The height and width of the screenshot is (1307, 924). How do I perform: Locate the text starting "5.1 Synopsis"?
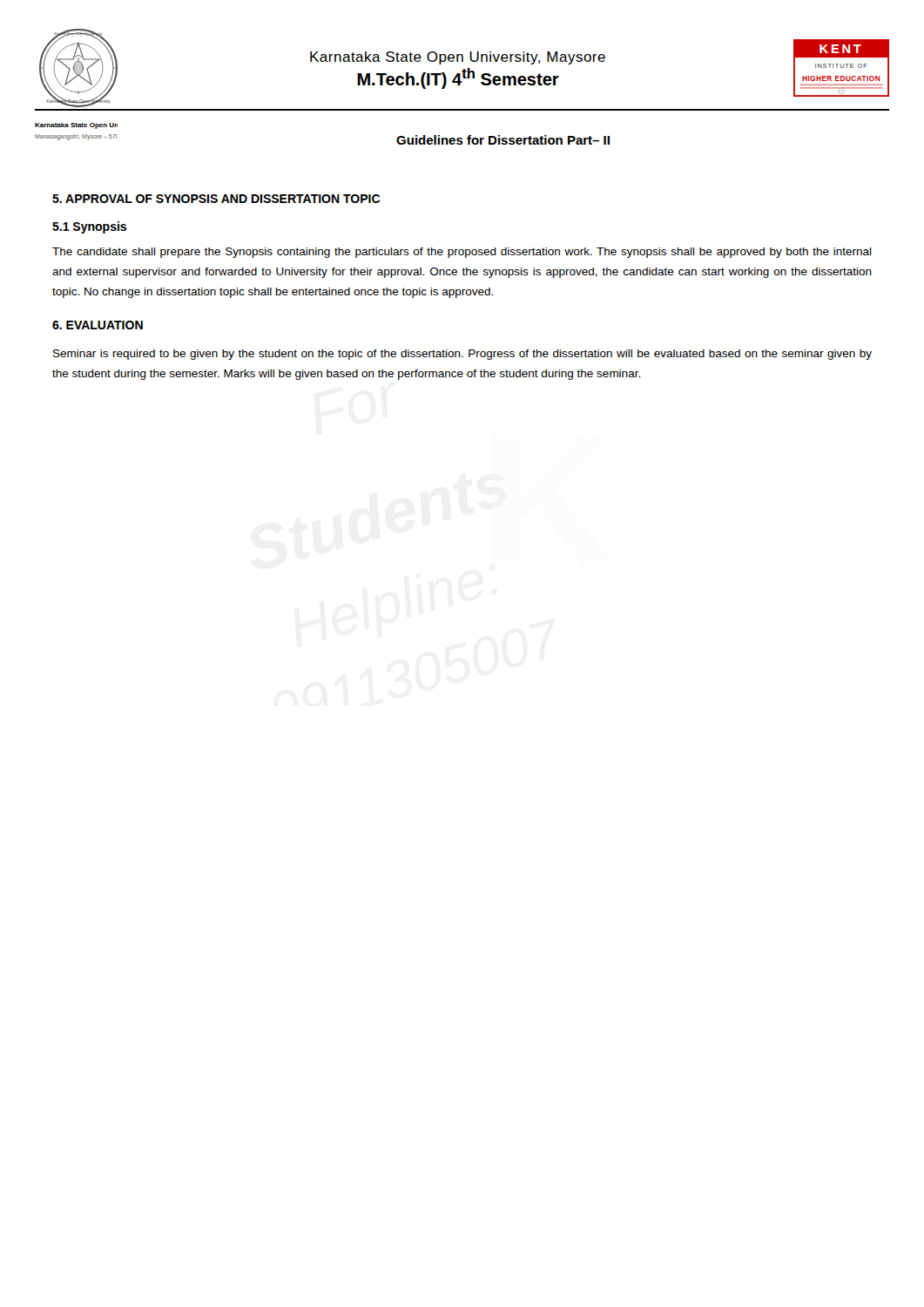[90, 227]
